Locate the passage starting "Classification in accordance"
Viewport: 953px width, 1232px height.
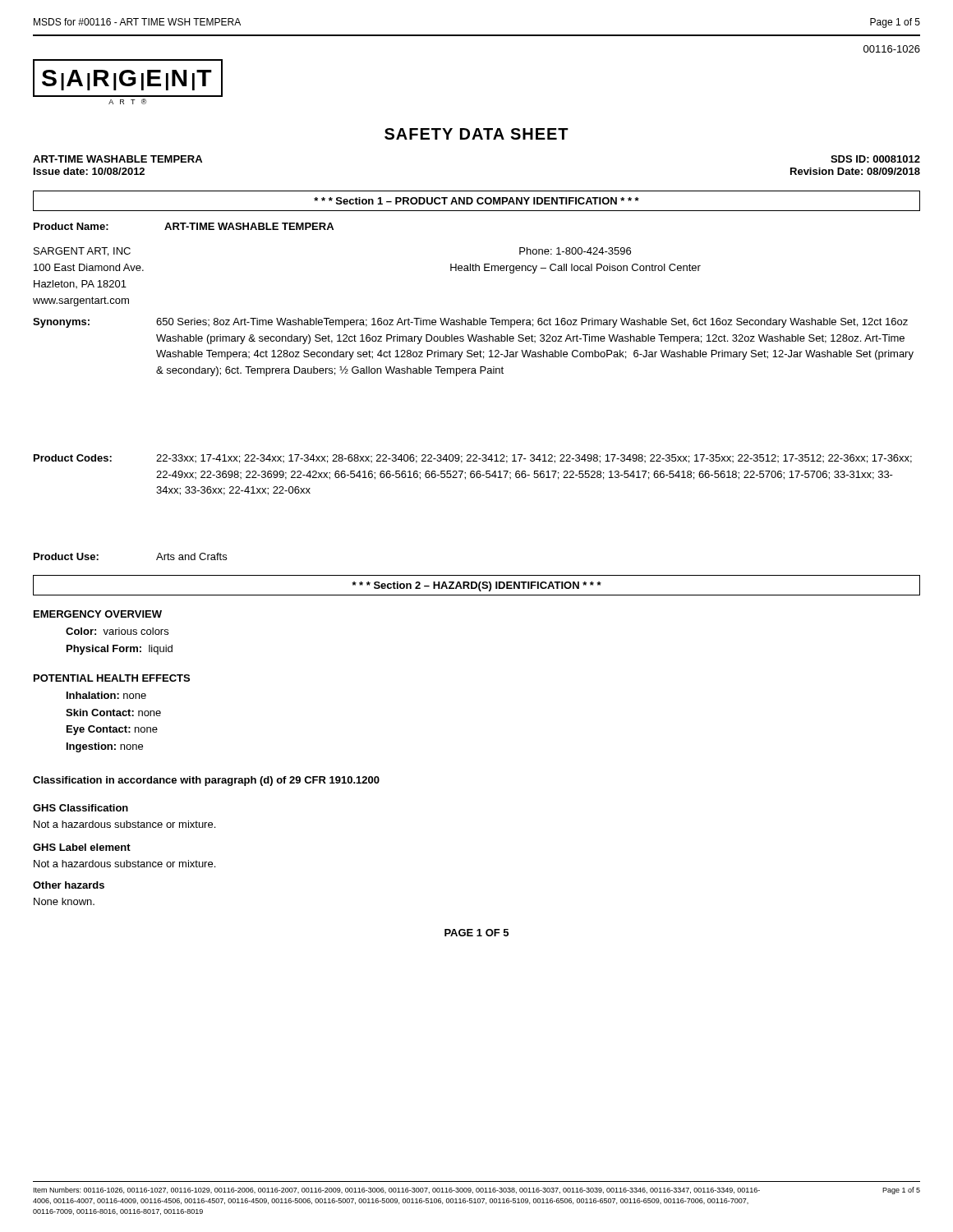coord(206,780)
